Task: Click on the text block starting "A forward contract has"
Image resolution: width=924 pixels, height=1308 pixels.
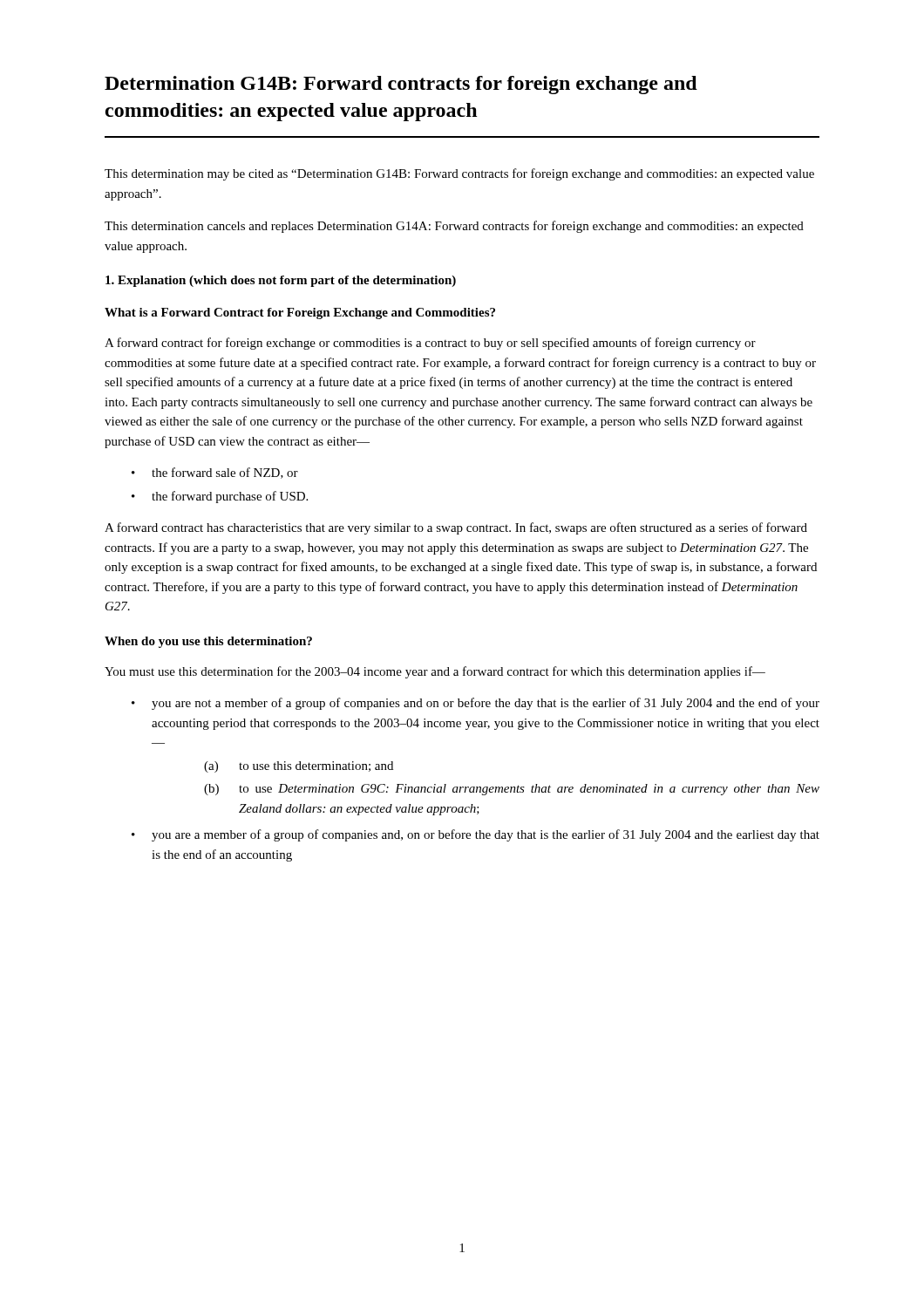Action: (x=462, y=567)
